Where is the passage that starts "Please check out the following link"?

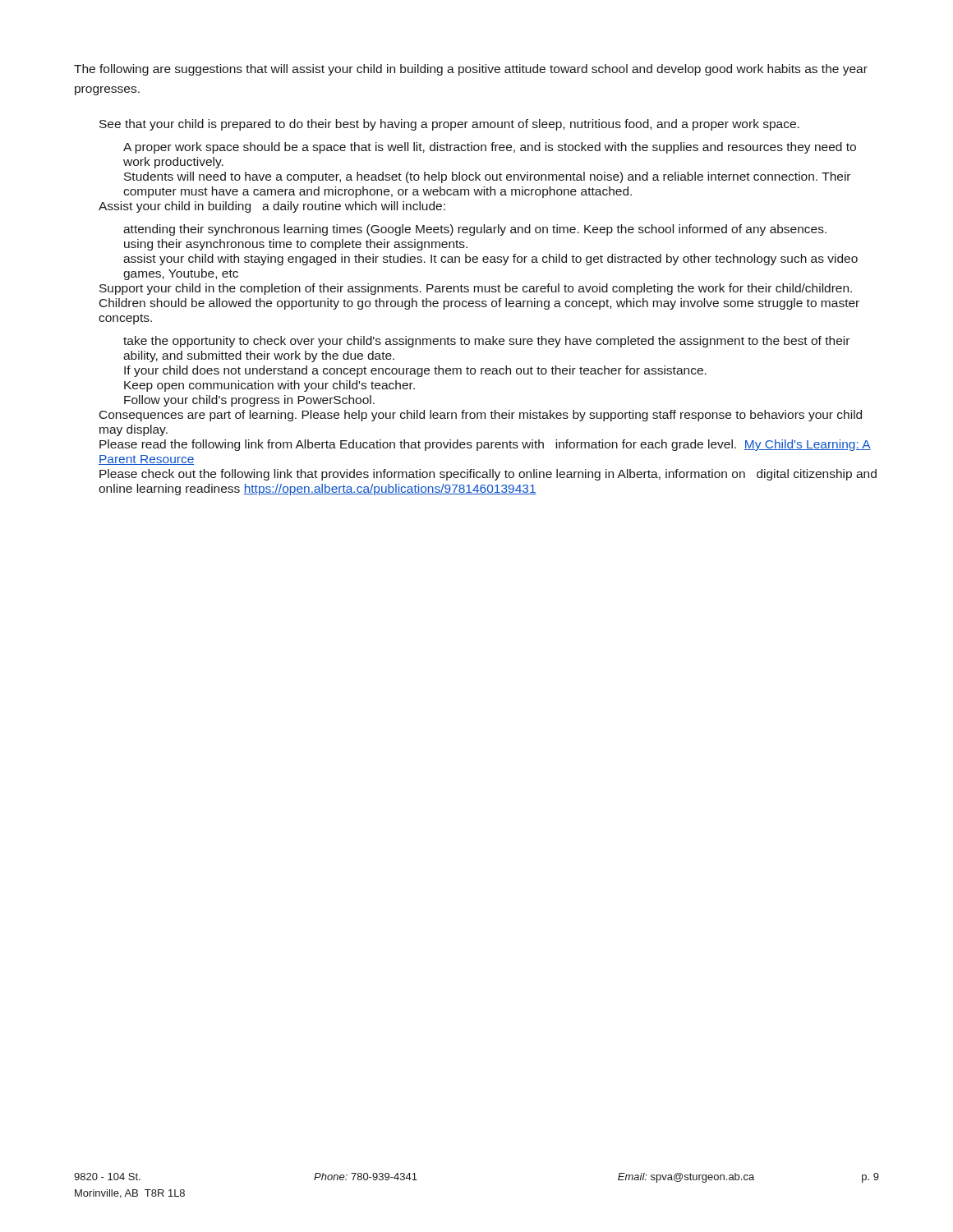(489, 481)
